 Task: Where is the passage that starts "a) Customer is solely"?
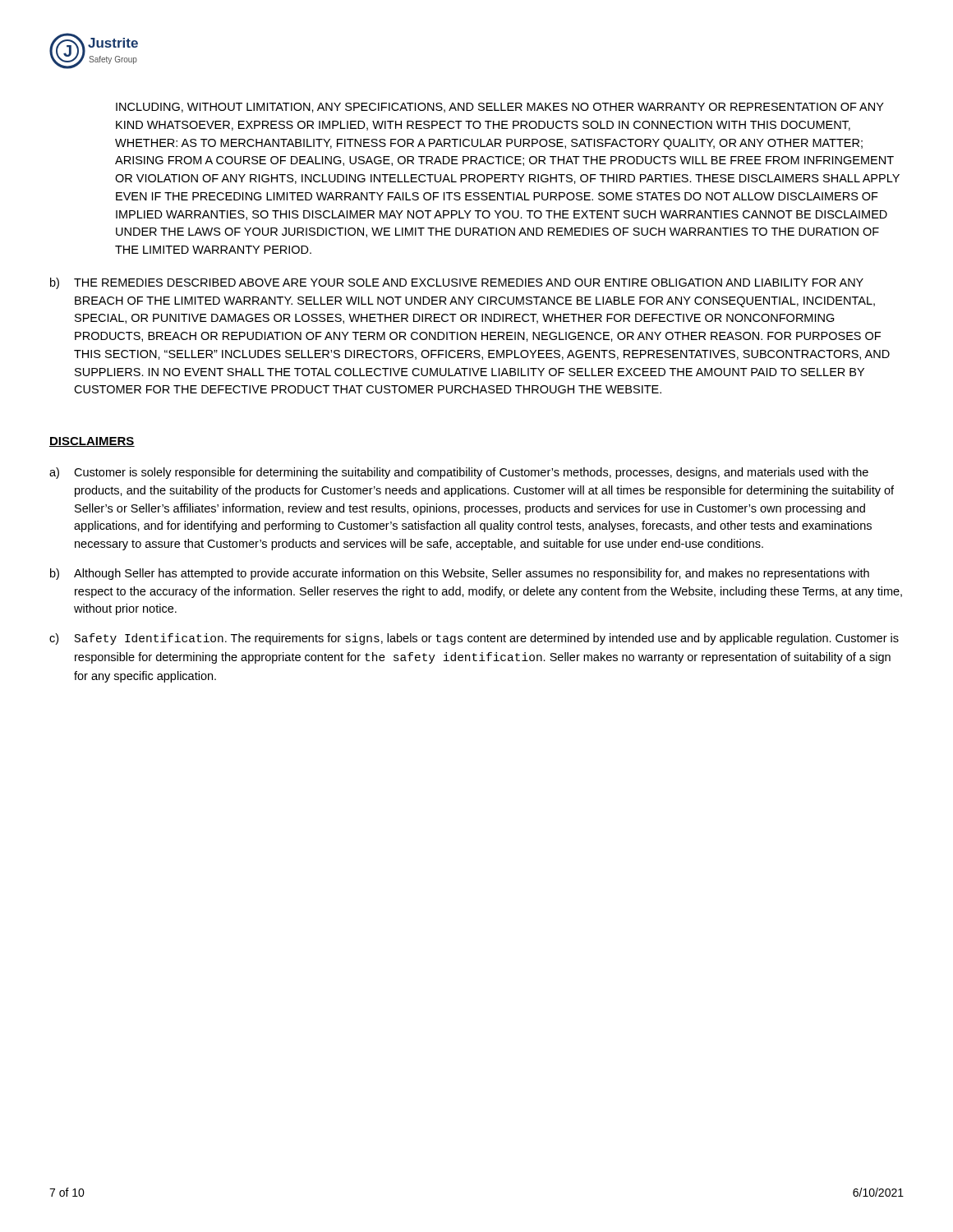pyautogui.click(x=476, y=509)
